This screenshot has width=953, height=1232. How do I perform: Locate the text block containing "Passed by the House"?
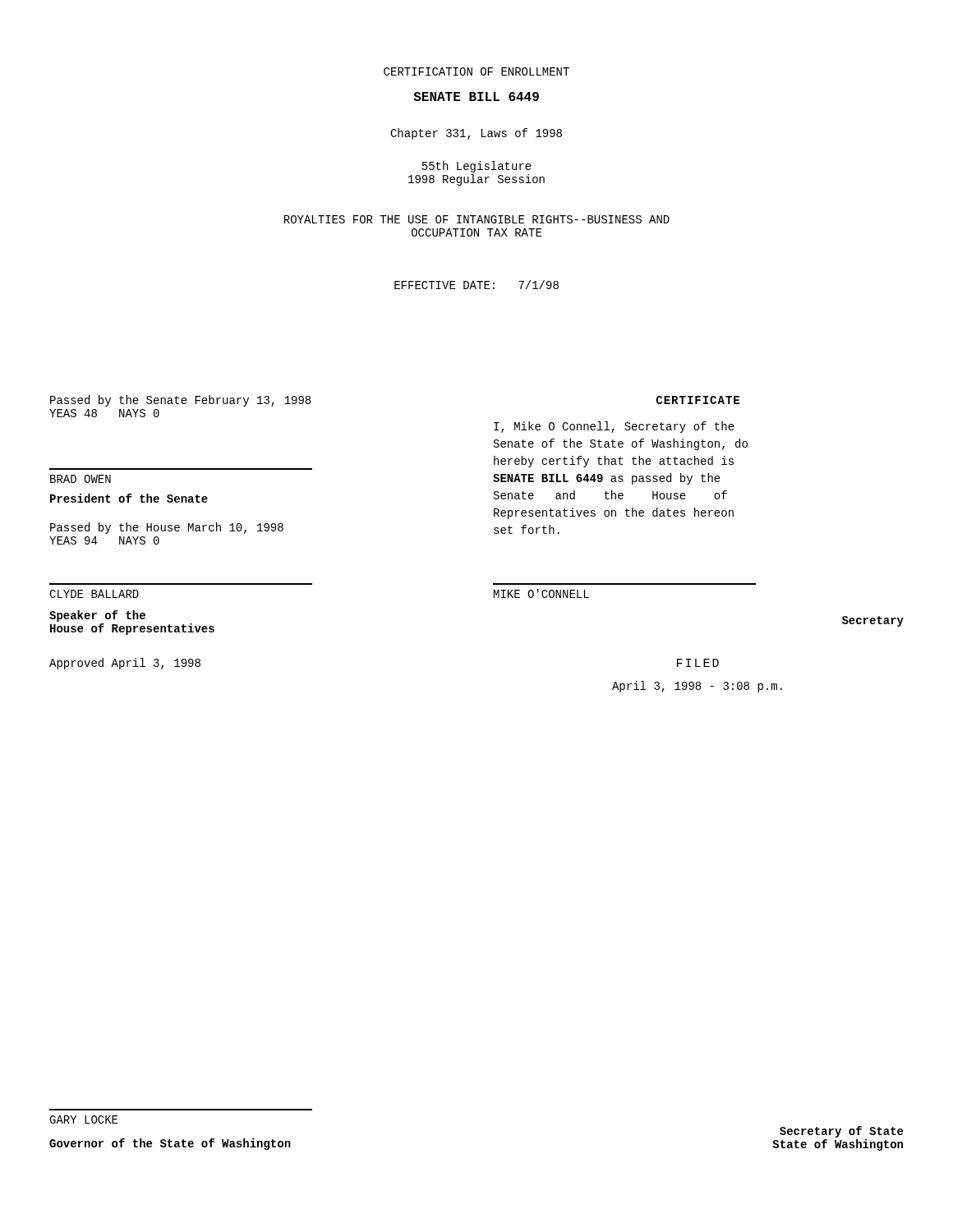[x=167, y=535]
